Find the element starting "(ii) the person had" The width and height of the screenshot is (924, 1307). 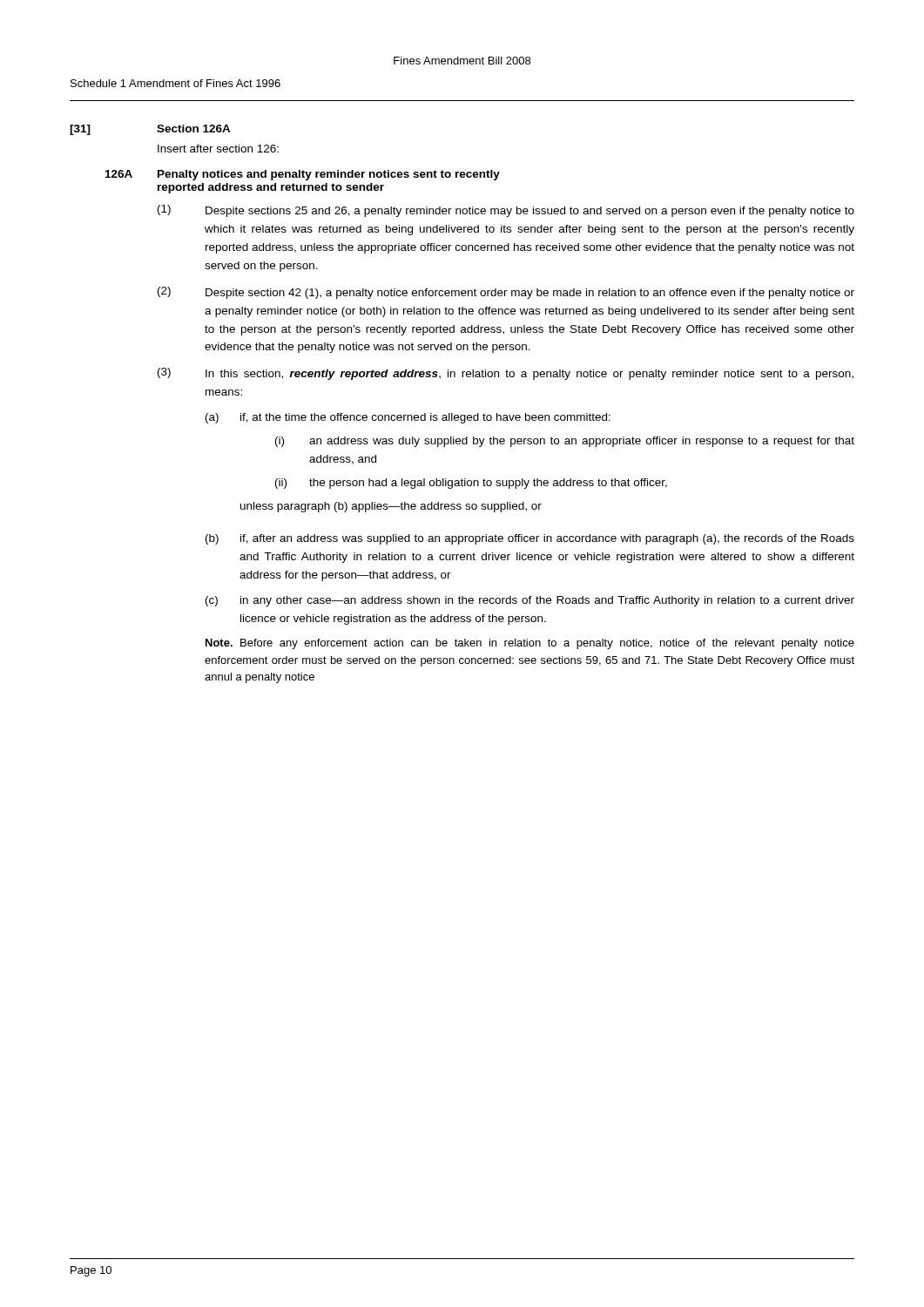(x=564, y=483)
